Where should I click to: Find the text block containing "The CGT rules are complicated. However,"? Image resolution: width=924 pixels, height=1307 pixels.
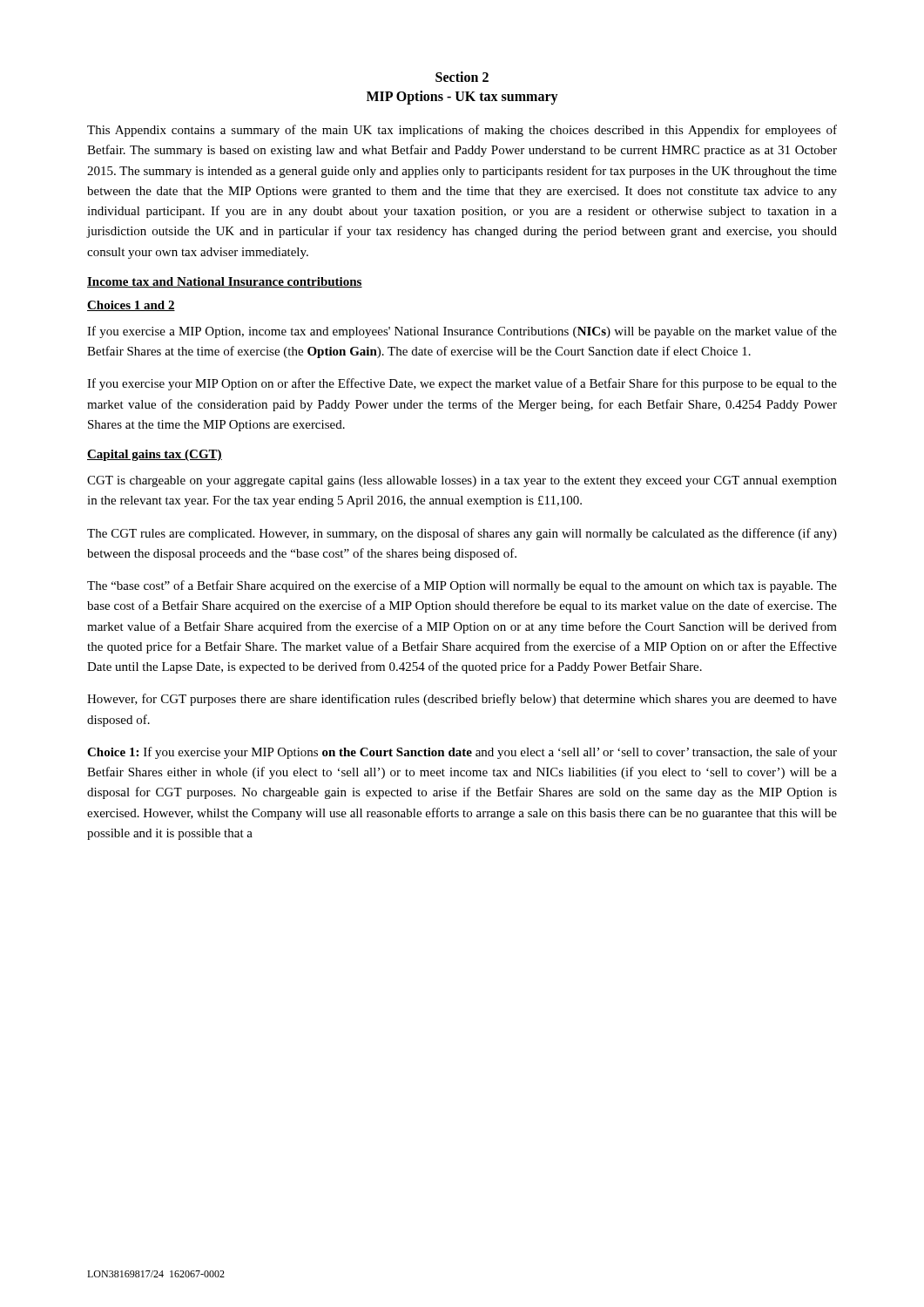coord(462,543)
